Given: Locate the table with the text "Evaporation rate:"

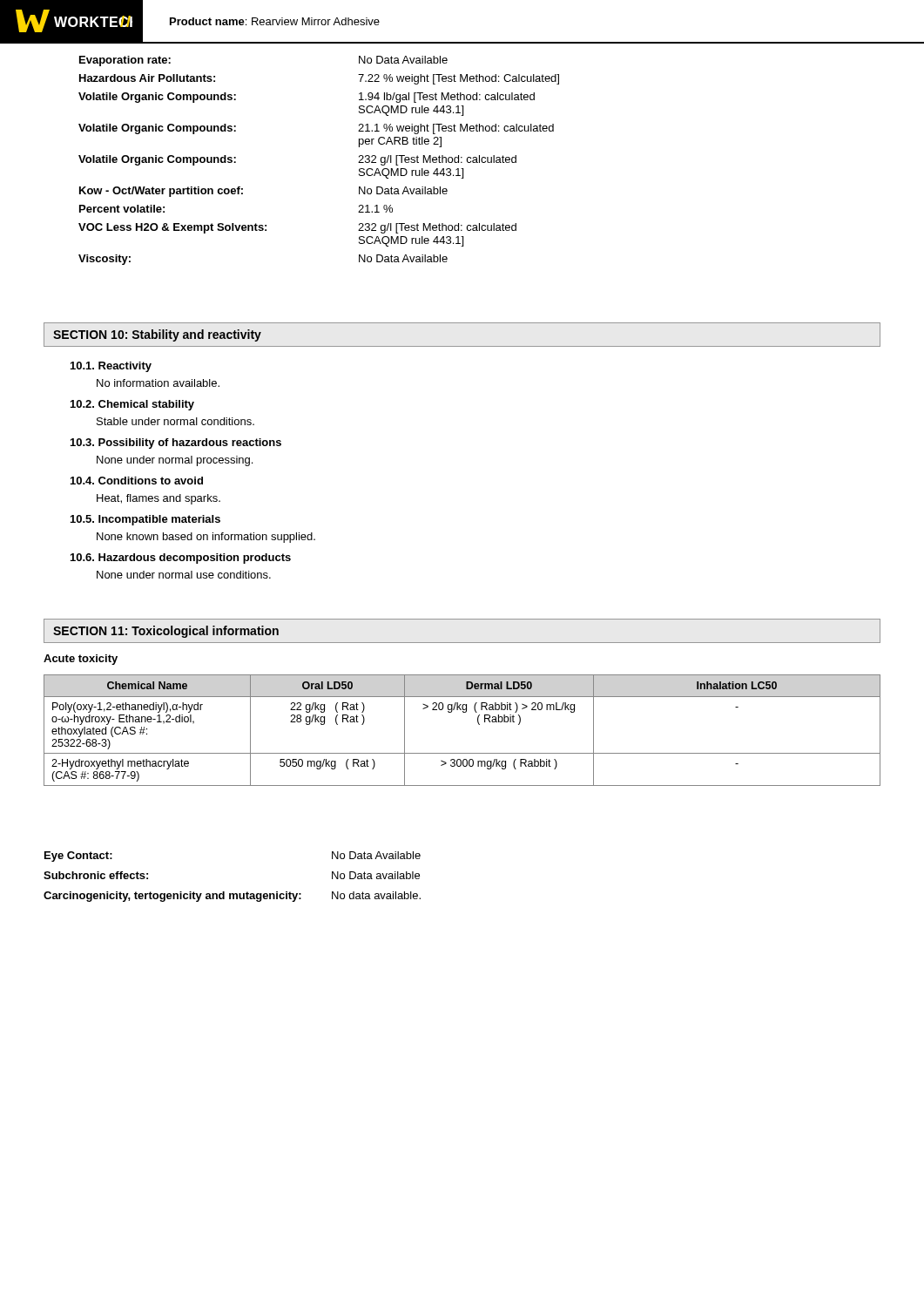Looking at the screenshot, I should point(462,163).
